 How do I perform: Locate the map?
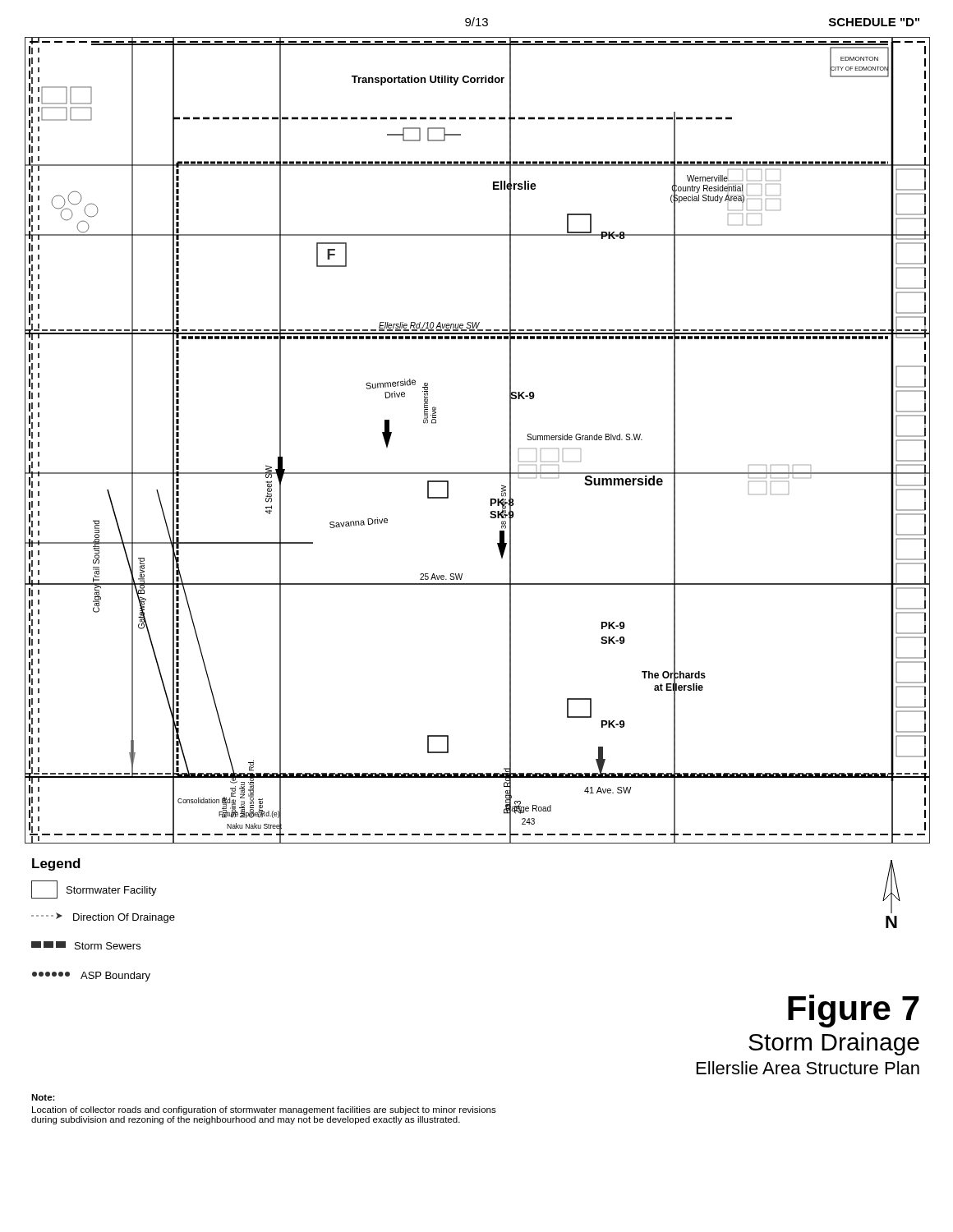click(x=477, y=440)
